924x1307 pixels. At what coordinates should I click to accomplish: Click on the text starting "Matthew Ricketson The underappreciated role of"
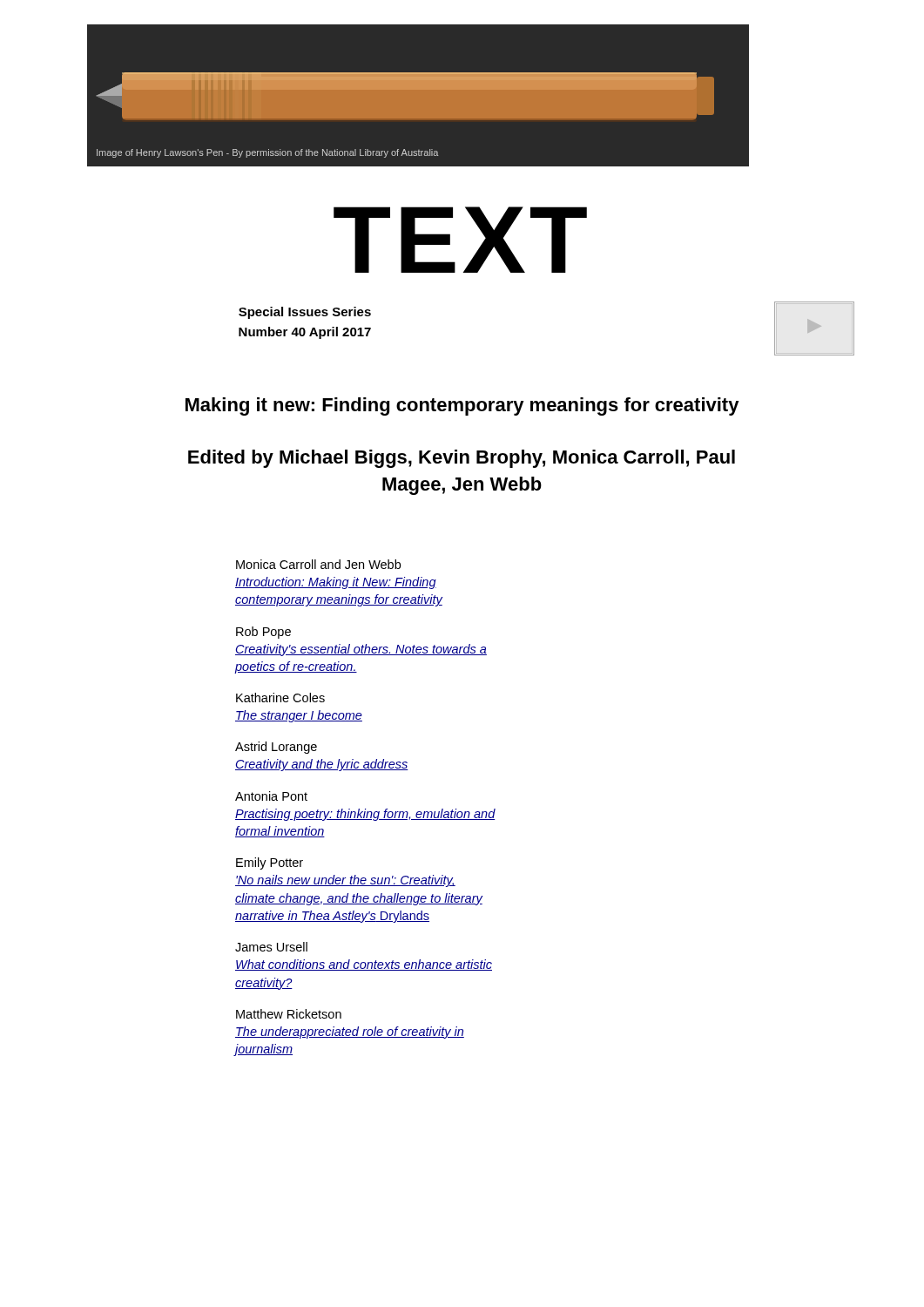289,1014
